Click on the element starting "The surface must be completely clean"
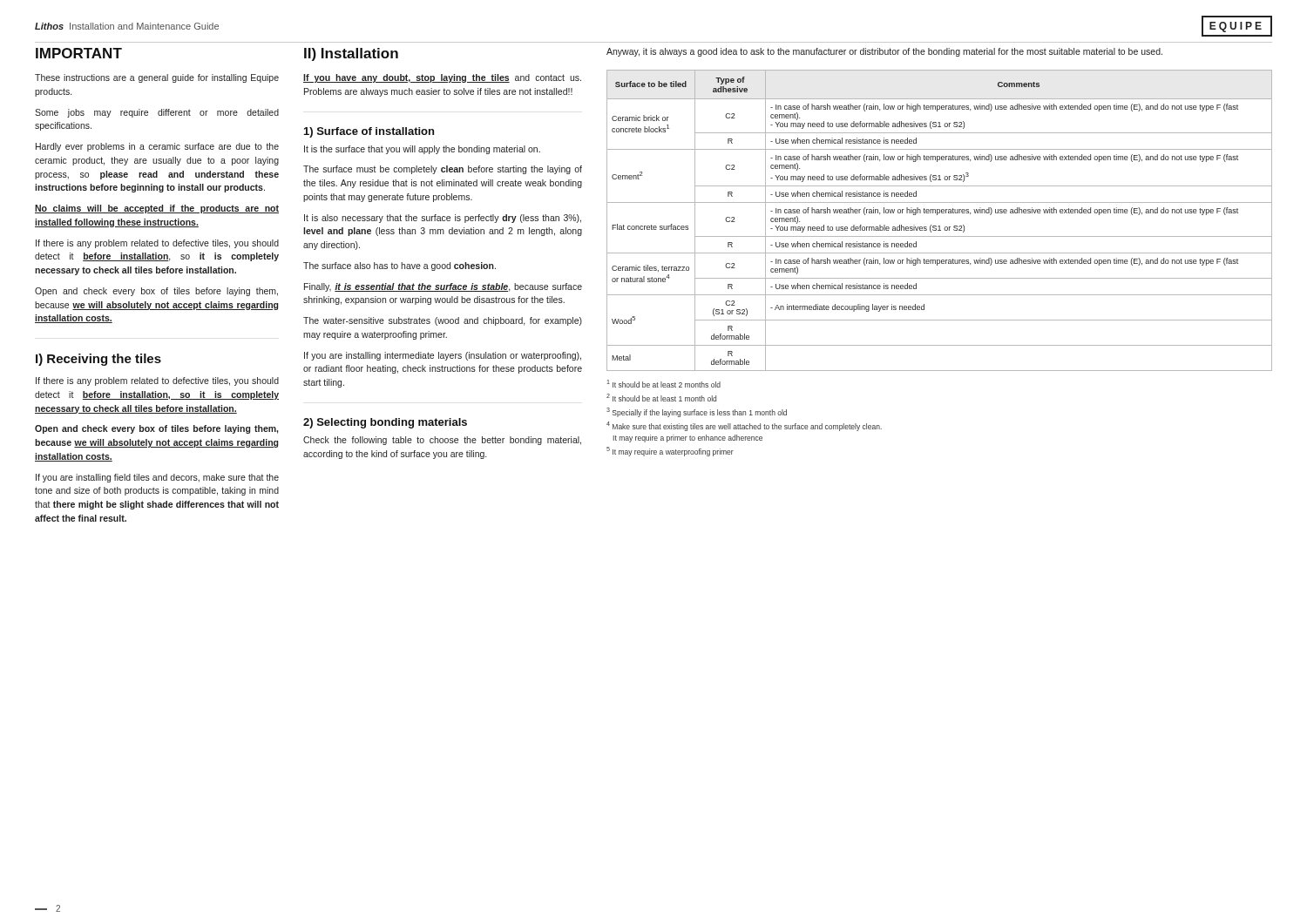Viewport: 1307px width, 924px height. point(443,183)
